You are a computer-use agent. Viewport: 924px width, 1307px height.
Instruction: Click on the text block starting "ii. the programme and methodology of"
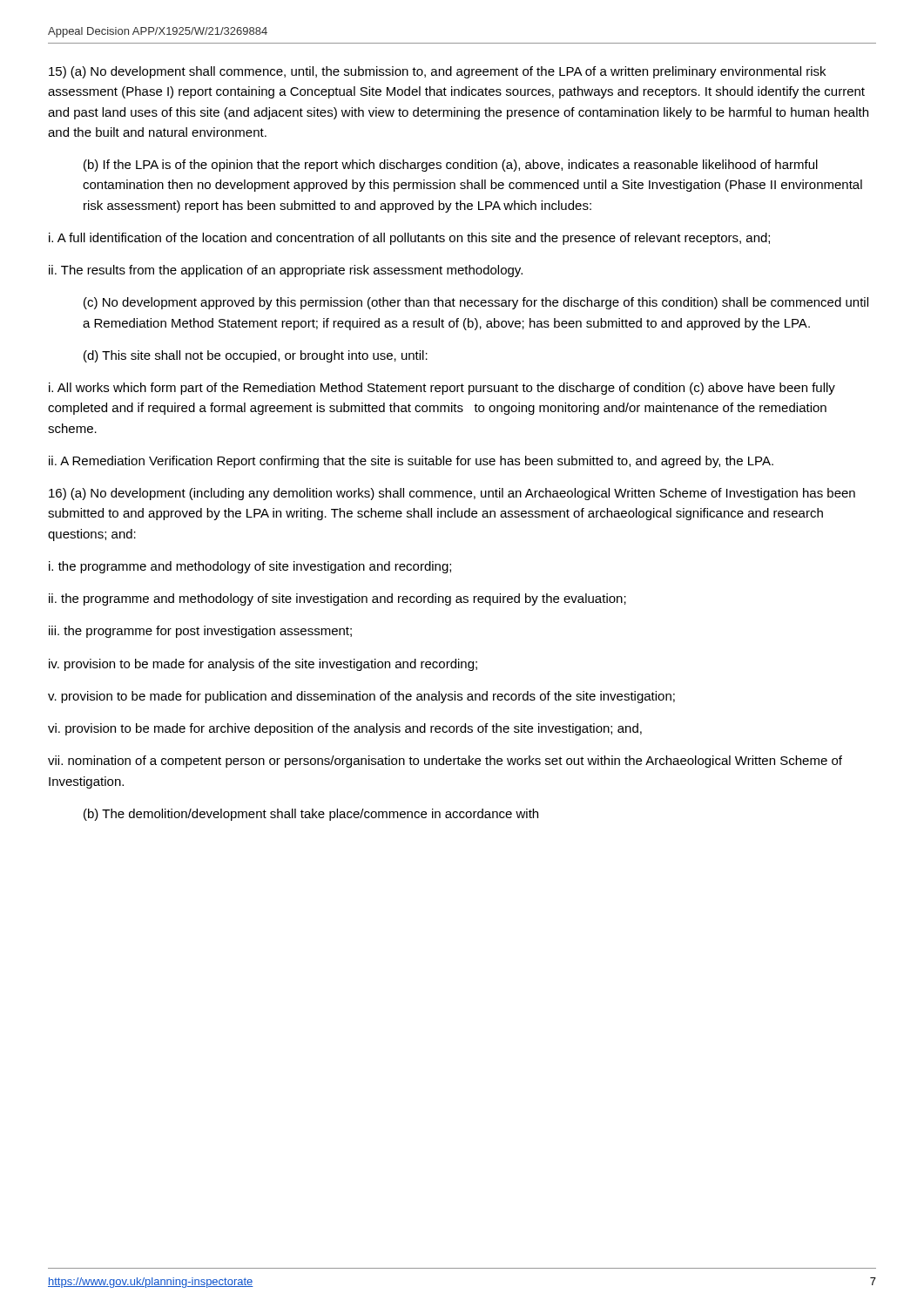pyautogui.click(x=337, y=598)
